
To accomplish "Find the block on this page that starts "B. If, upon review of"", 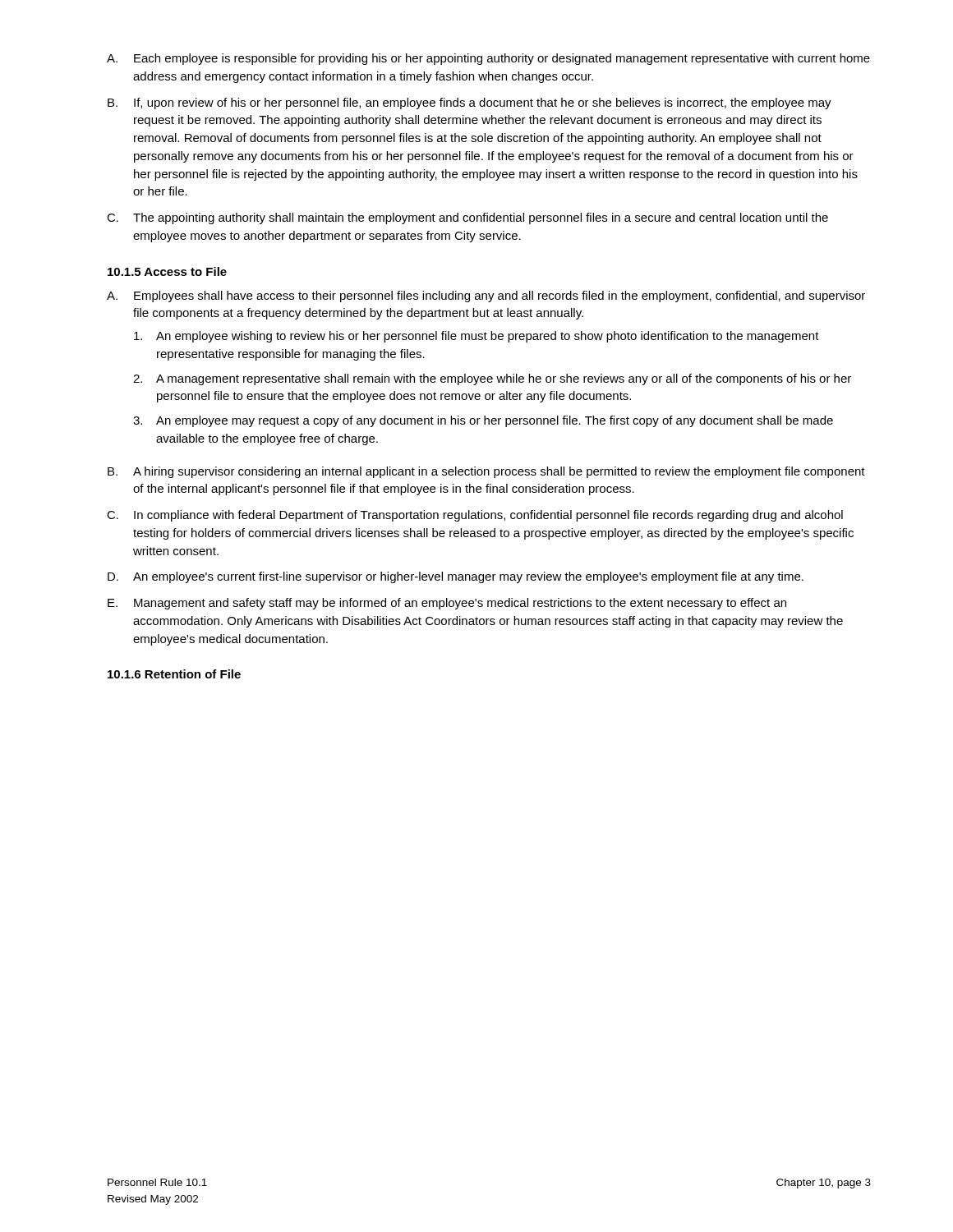I will pyautogui.click(x=489, y=147).
